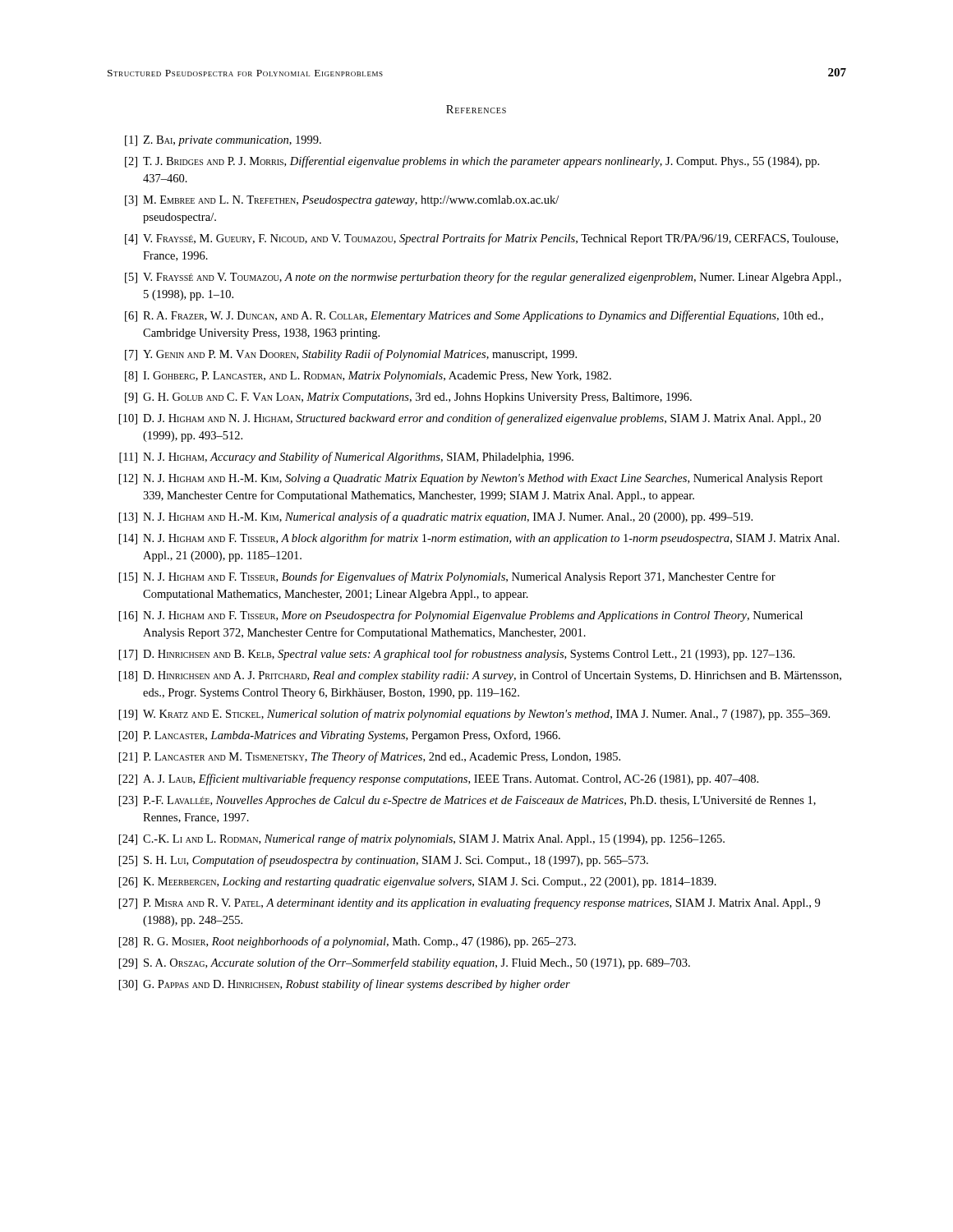Point to the text block starting "[28] R. G."
Viewport: 953px width, 1232px height.
click(476, 941)
